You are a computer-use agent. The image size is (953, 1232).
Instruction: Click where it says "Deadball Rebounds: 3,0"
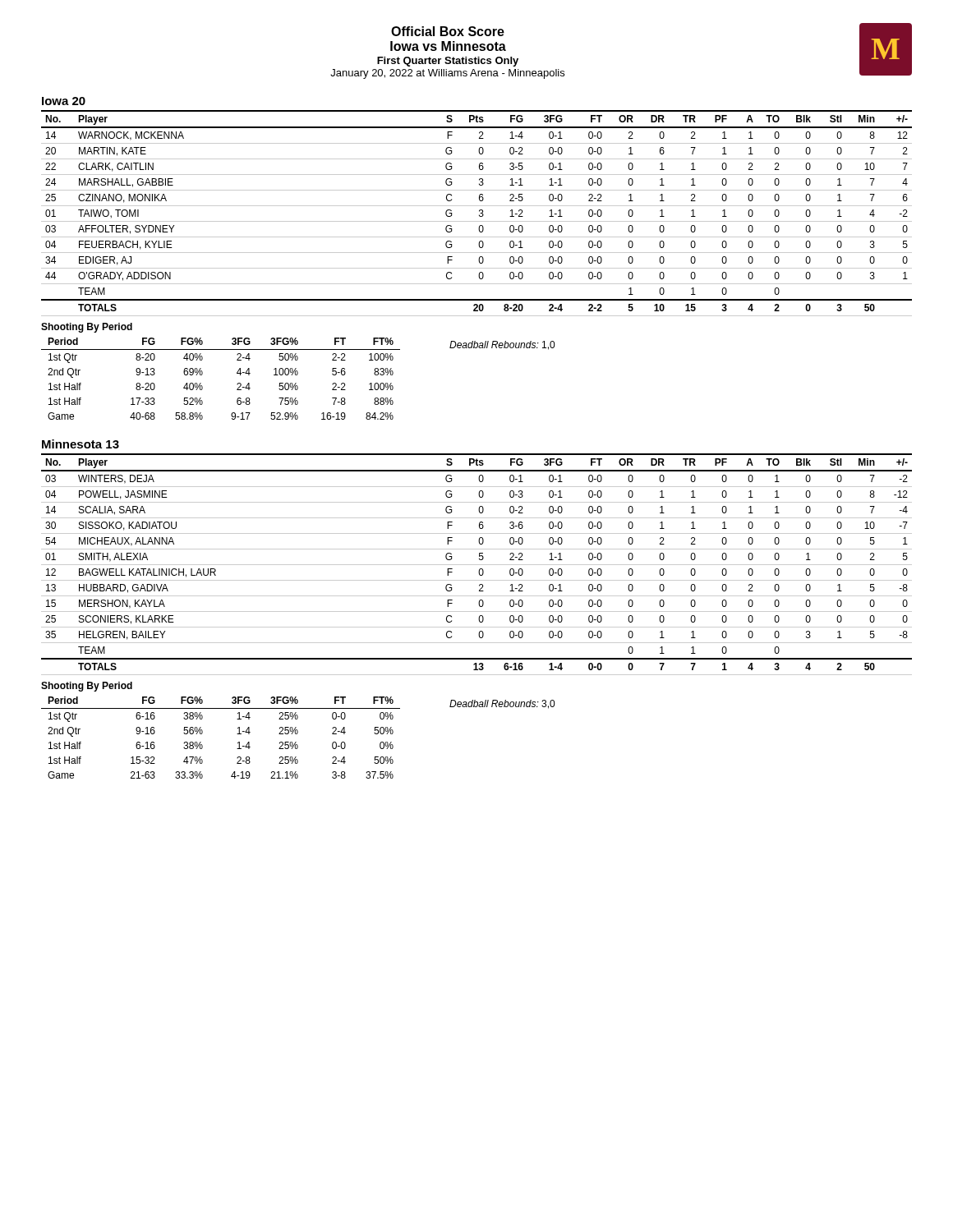[x=502, y=704]
